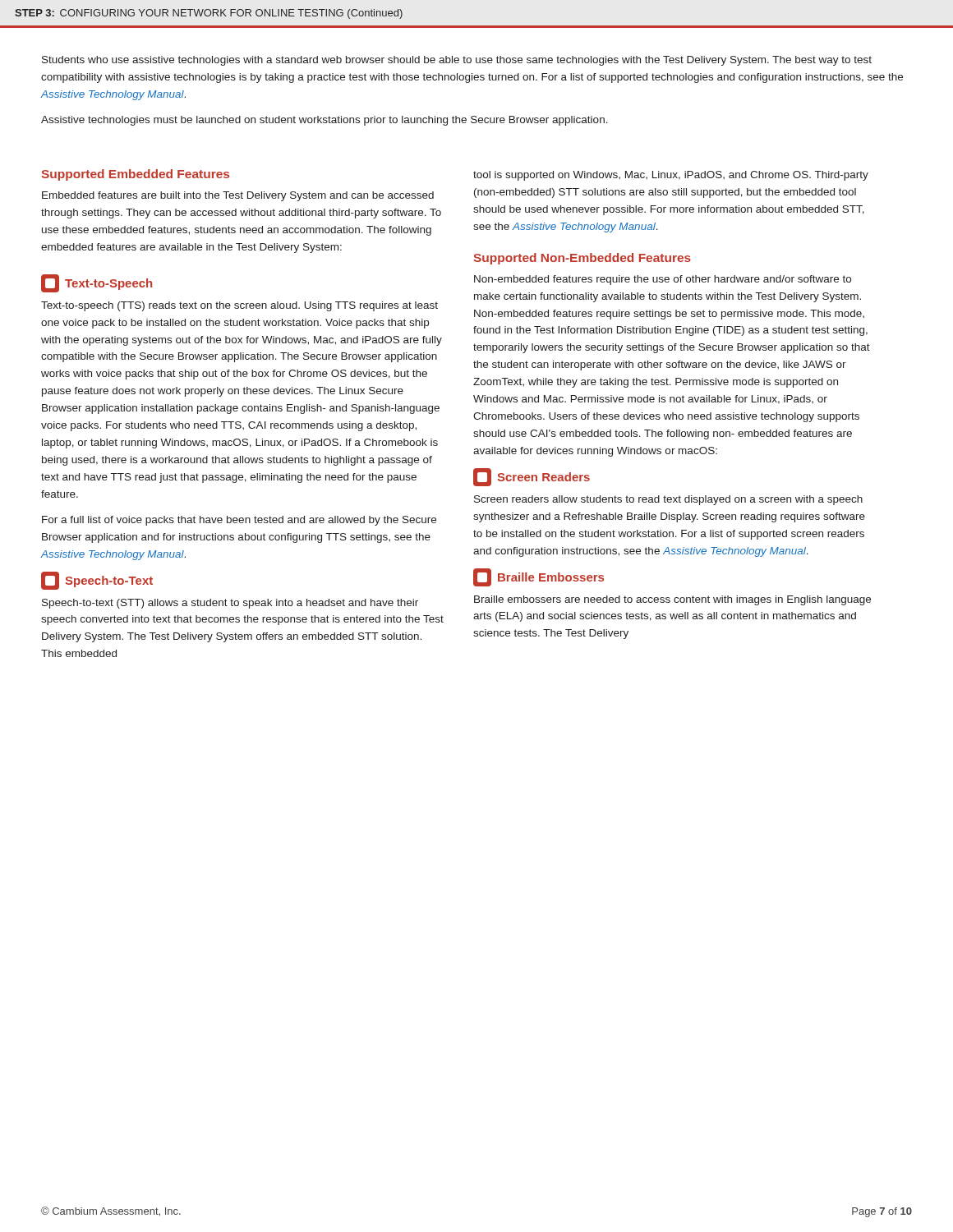Point to "Supported Embedded Features"
Screen dimensions: 1232x953
click(x=136, y=174)
